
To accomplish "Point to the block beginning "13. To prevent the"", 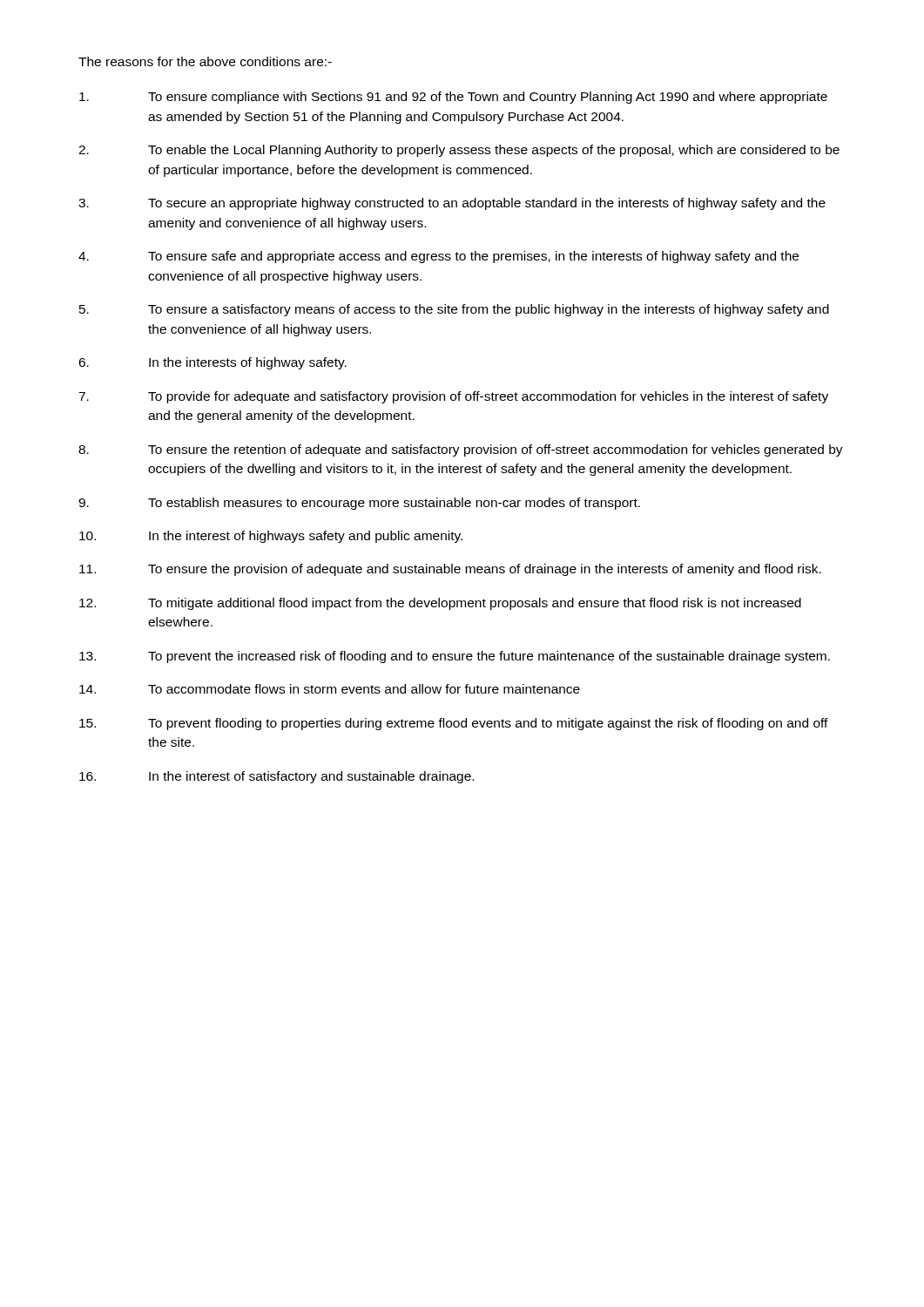I will tap(462, 656).
